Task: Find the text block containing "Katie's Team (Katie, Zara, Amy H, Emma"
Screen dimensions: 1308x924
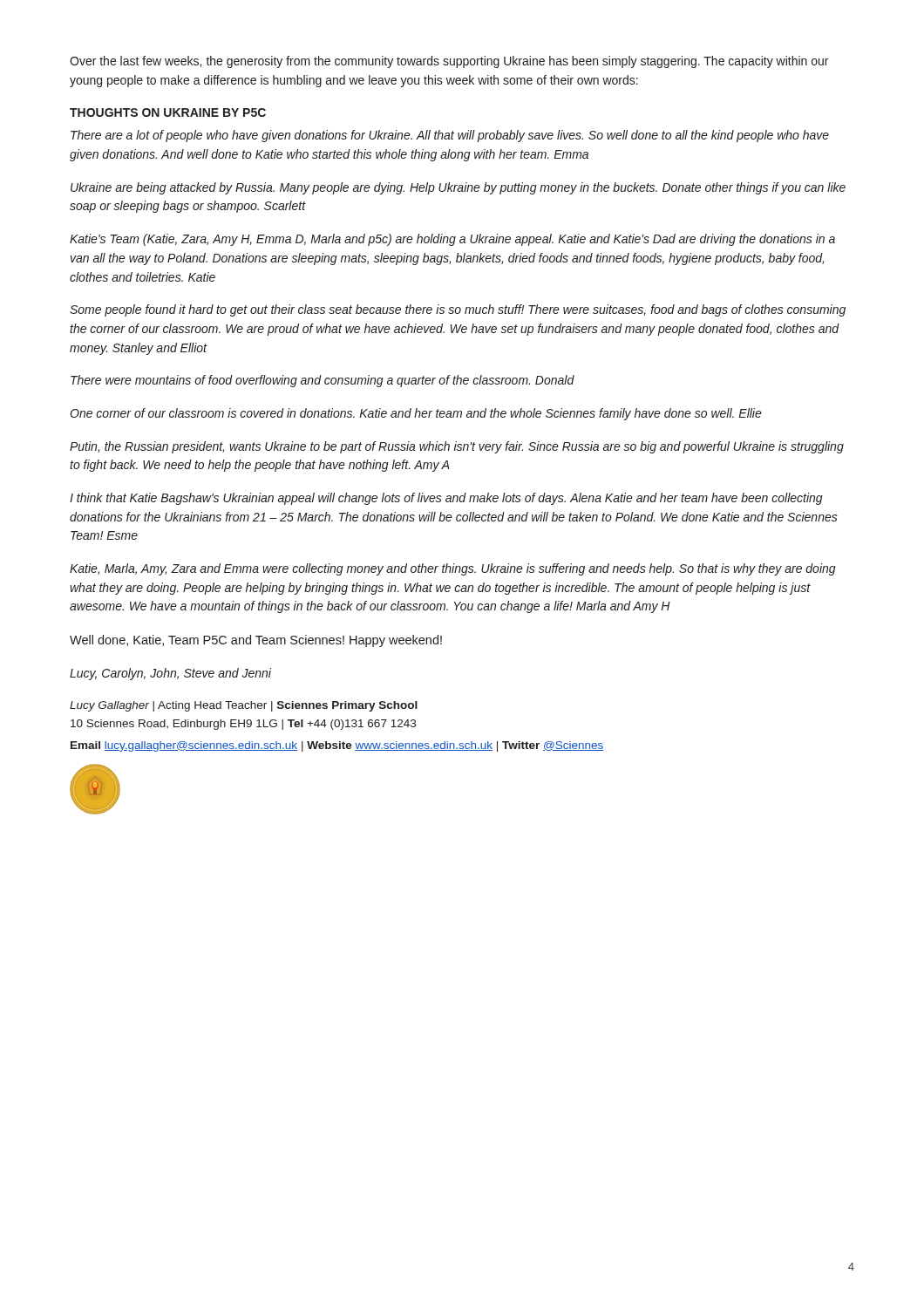Action: point(453,258)
